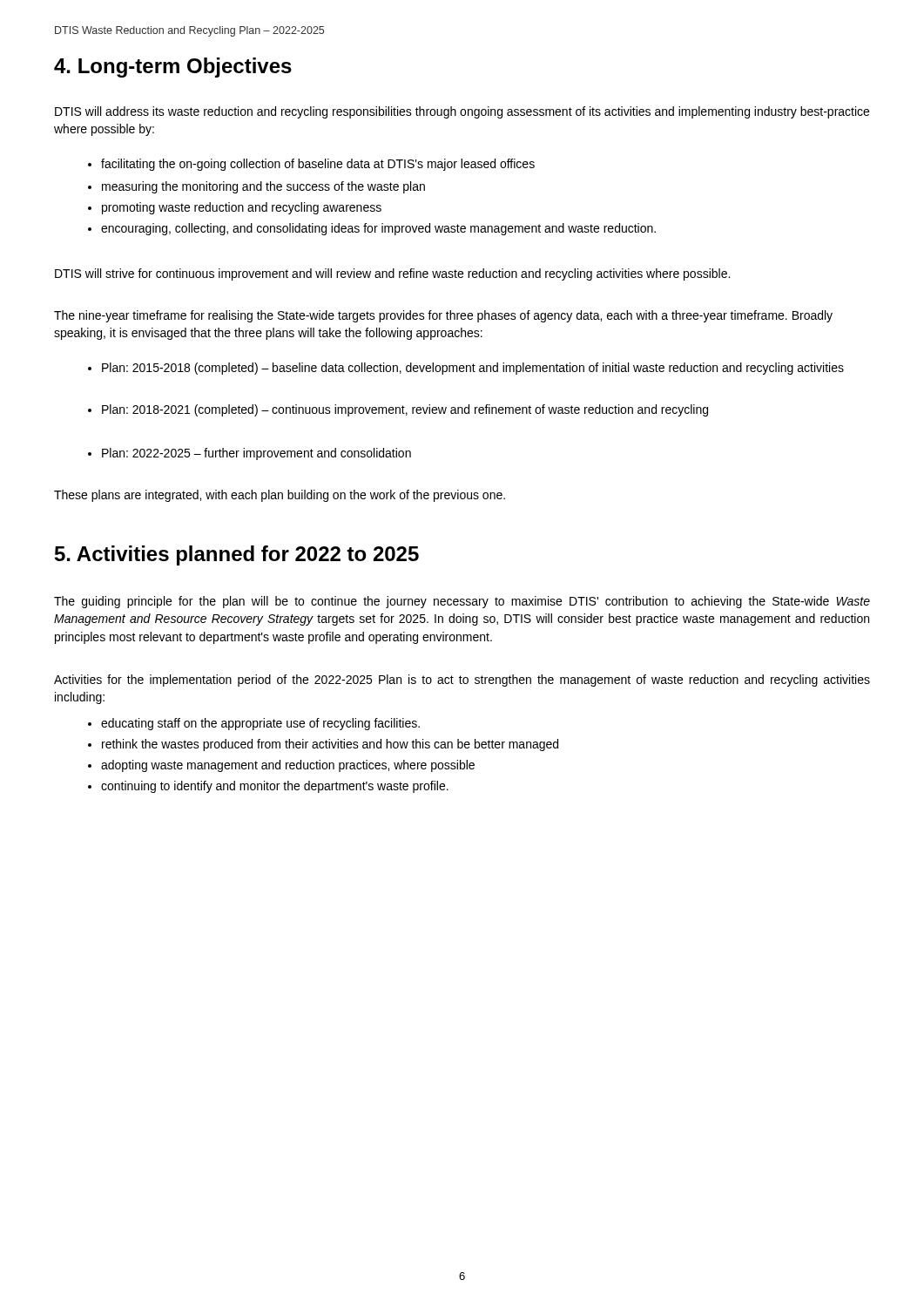Where is the passage that starts "adopting waste management and reduction"?
924x1307 pixels.
pos(470,765)
